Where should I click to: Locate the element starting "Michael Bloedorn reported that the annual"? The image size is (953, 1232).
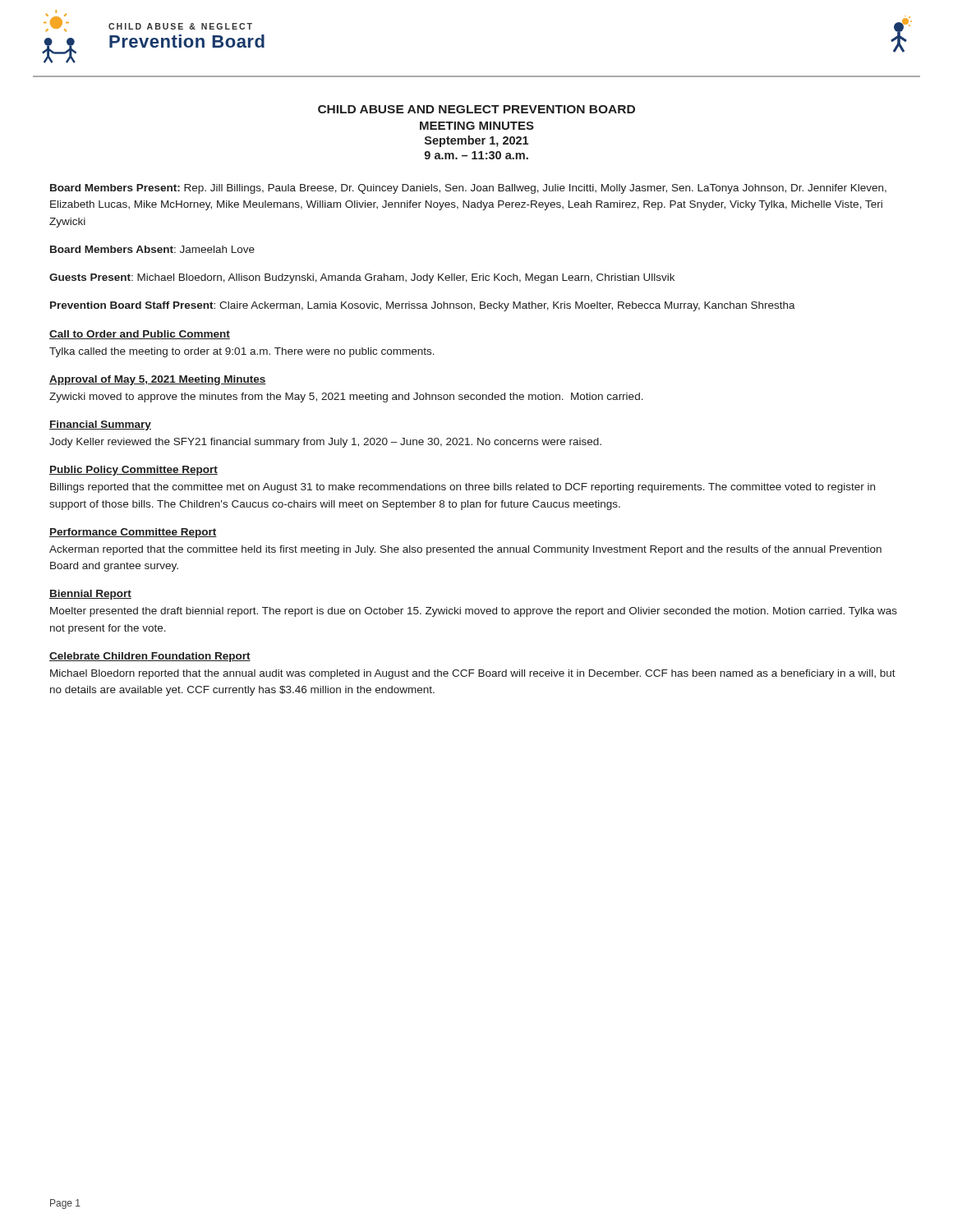coord(472,681)
